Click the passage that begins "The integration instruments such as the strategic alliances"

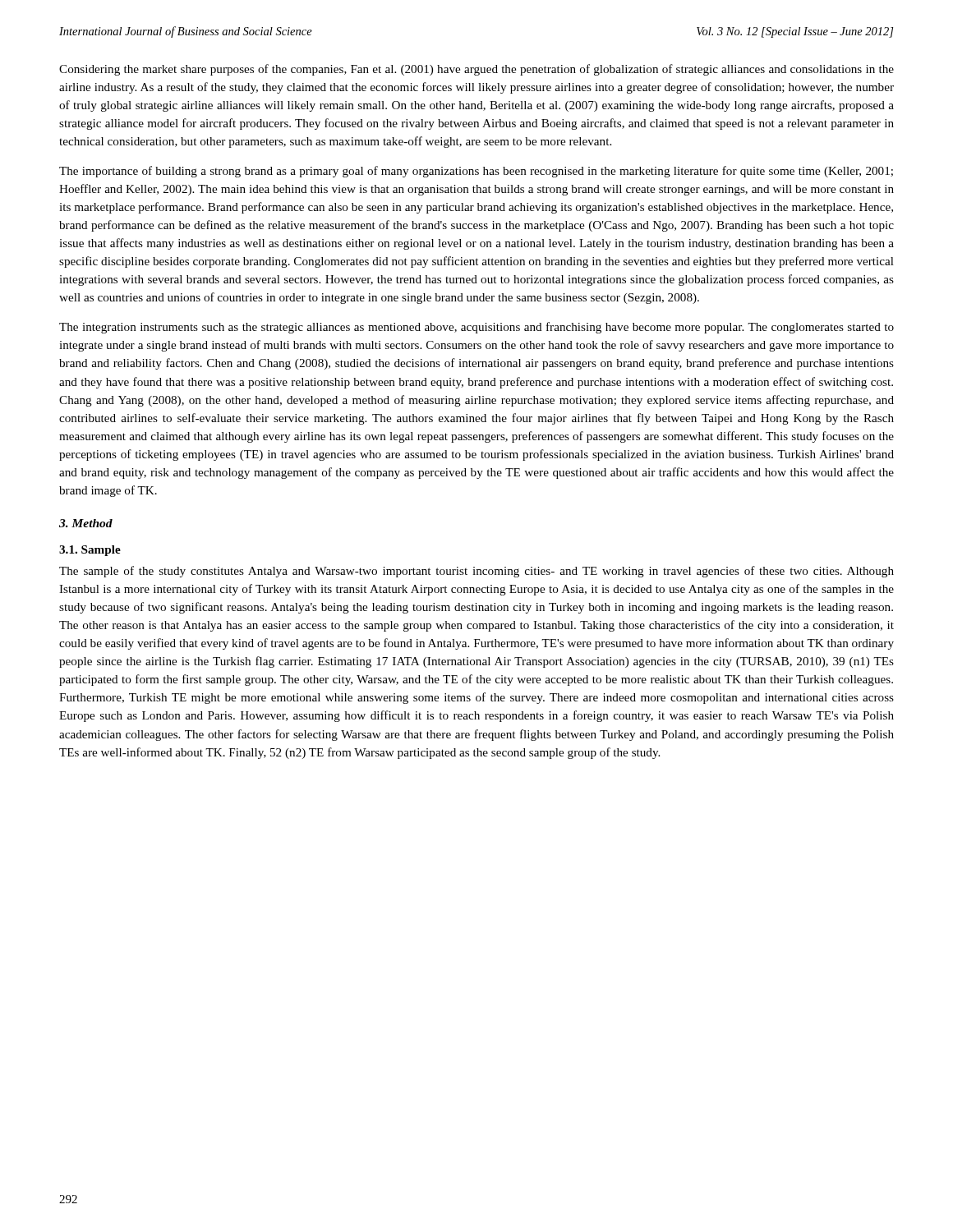[476, 408]
